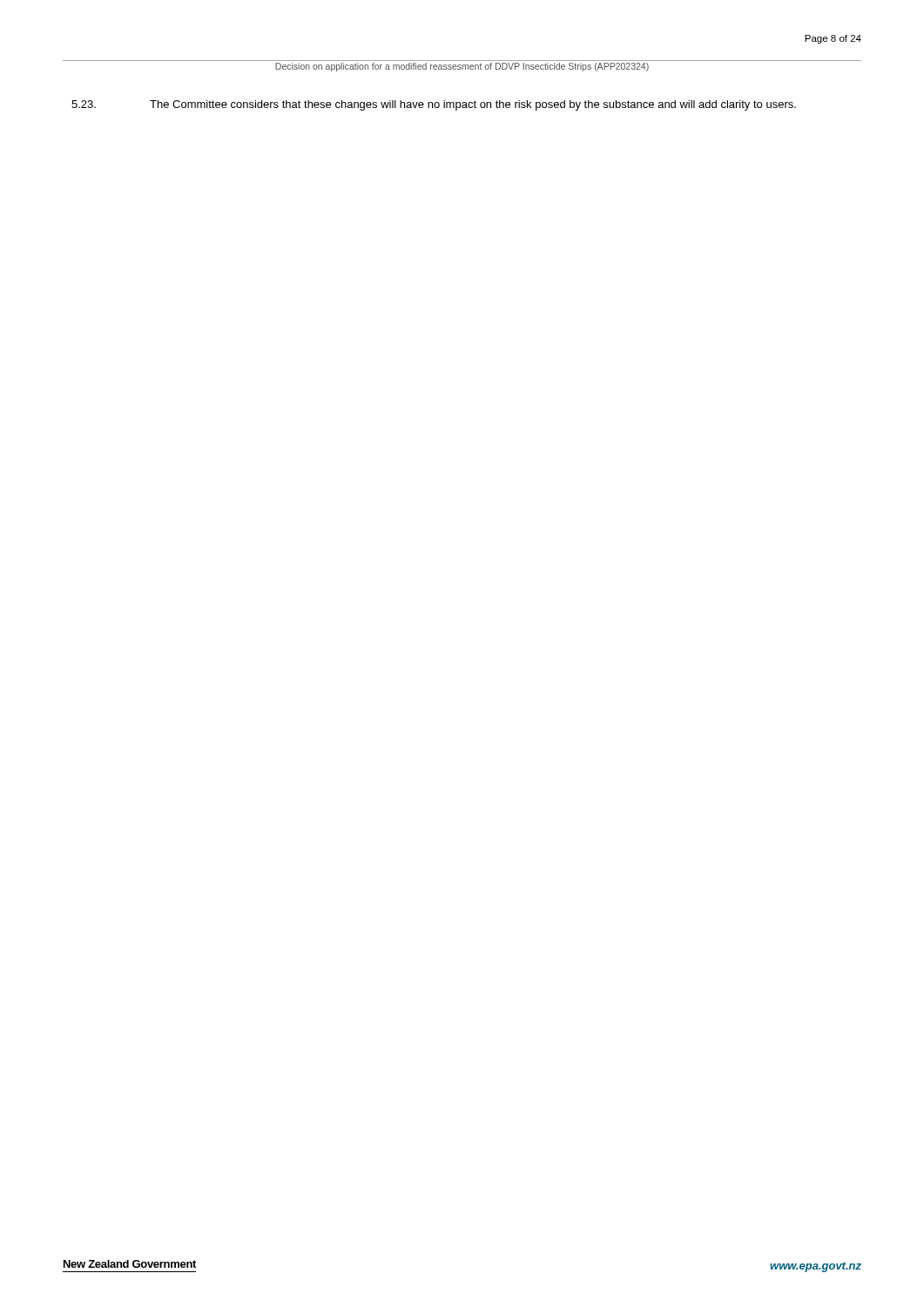924x1307 pixels.
Task: Select the list item containing "5.23. The Committee considers that these changes"
Action: tap(462, 105)
